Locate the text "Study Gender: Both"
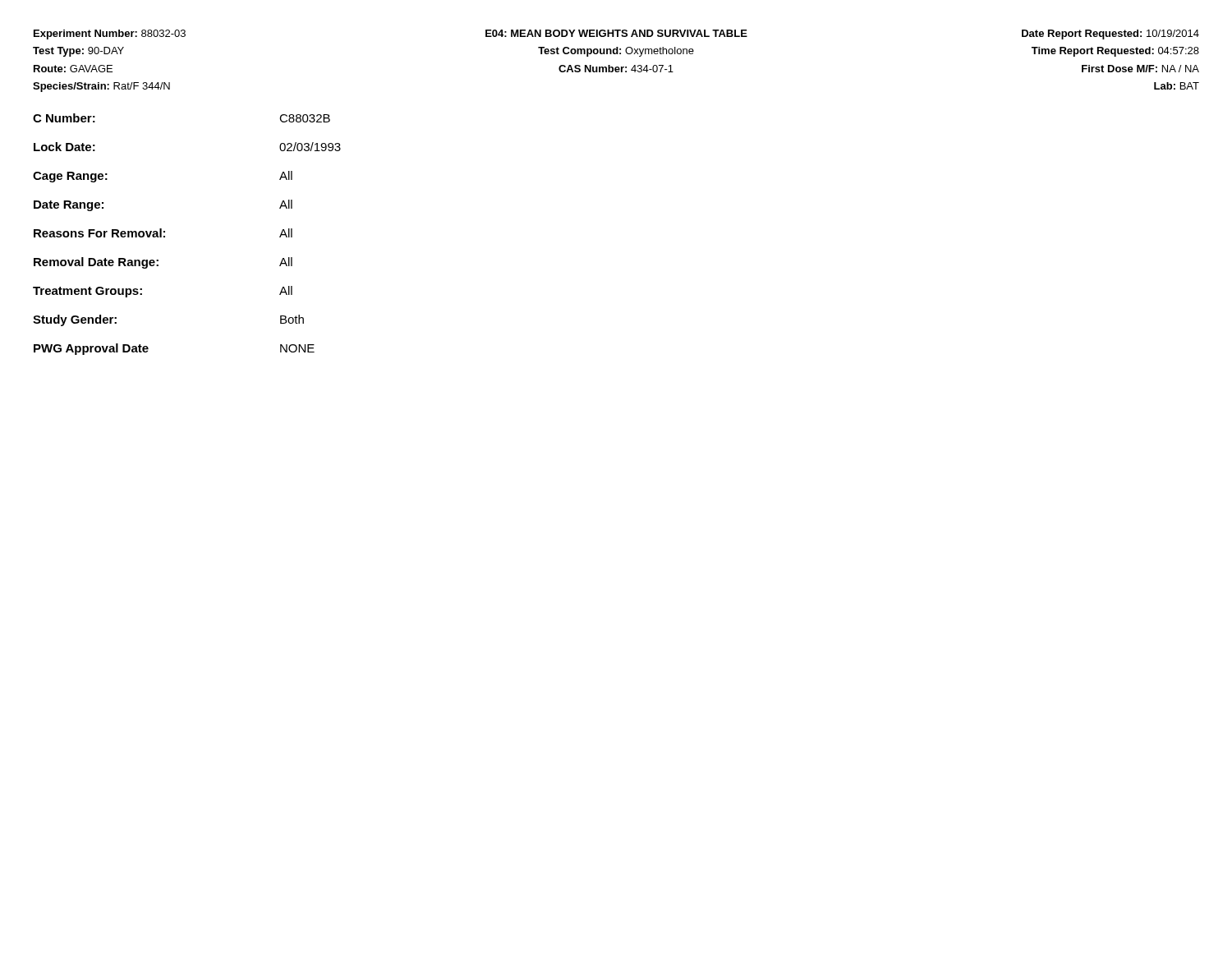This screenshot has height=953, width=1232. coord(76,320)
